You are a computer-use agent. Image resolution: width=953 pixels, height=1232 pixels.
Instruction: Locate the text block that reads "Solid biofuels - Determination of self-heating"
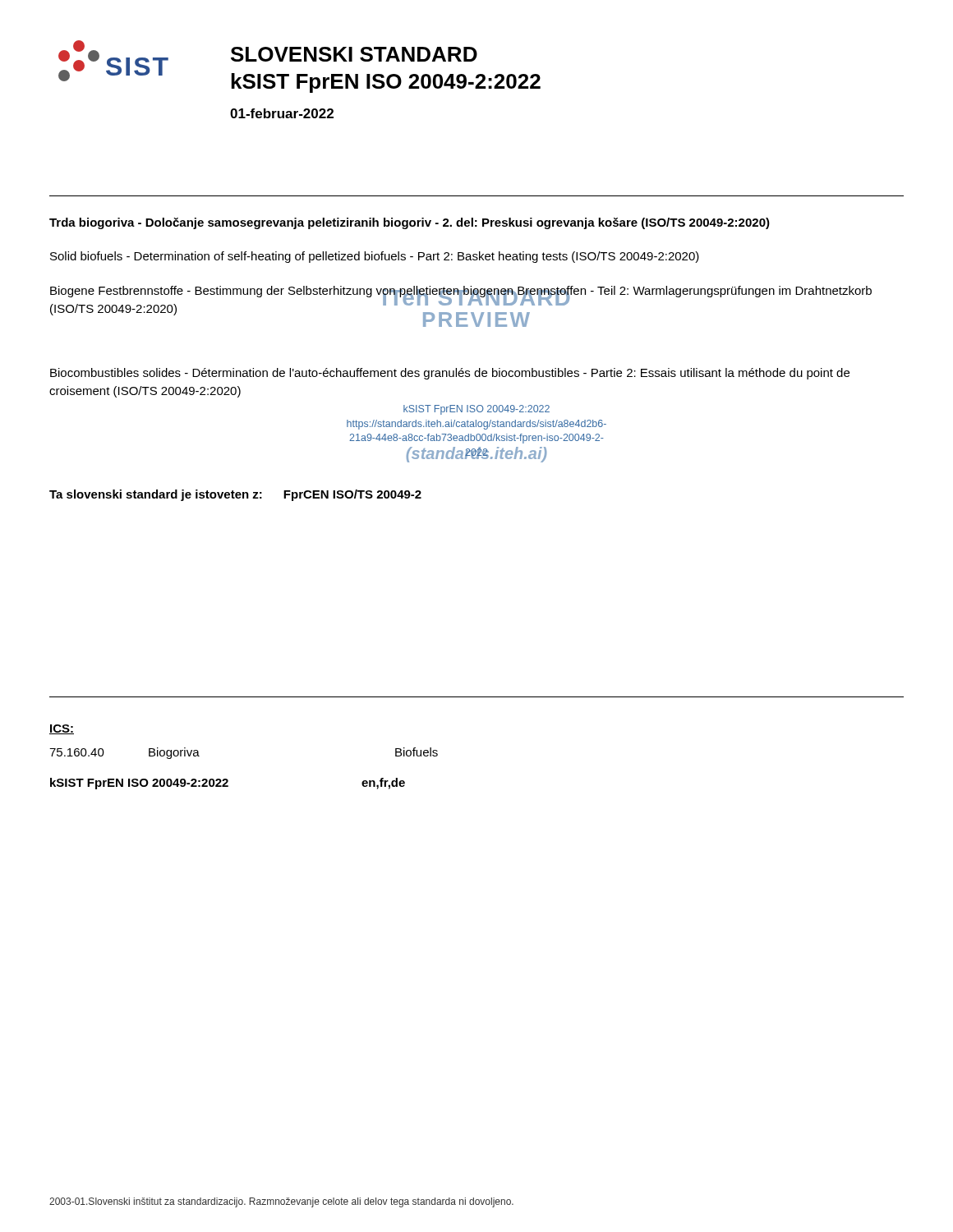374,256
